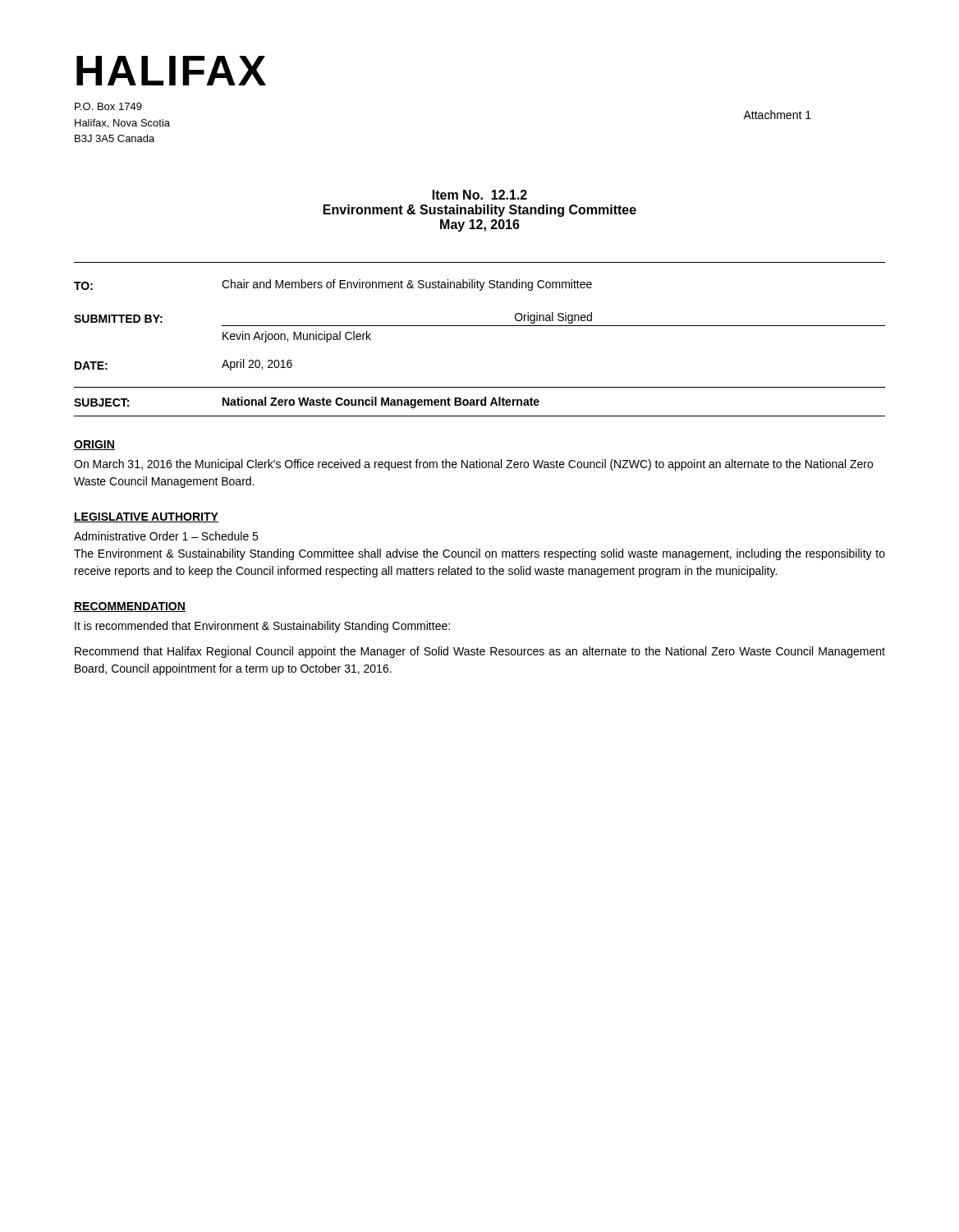This screenshot has height=1232, width=959.
Task: Find the text block that reads "It is recommended that Environment & Sustainability Standing"
Action: coord(262,625)
